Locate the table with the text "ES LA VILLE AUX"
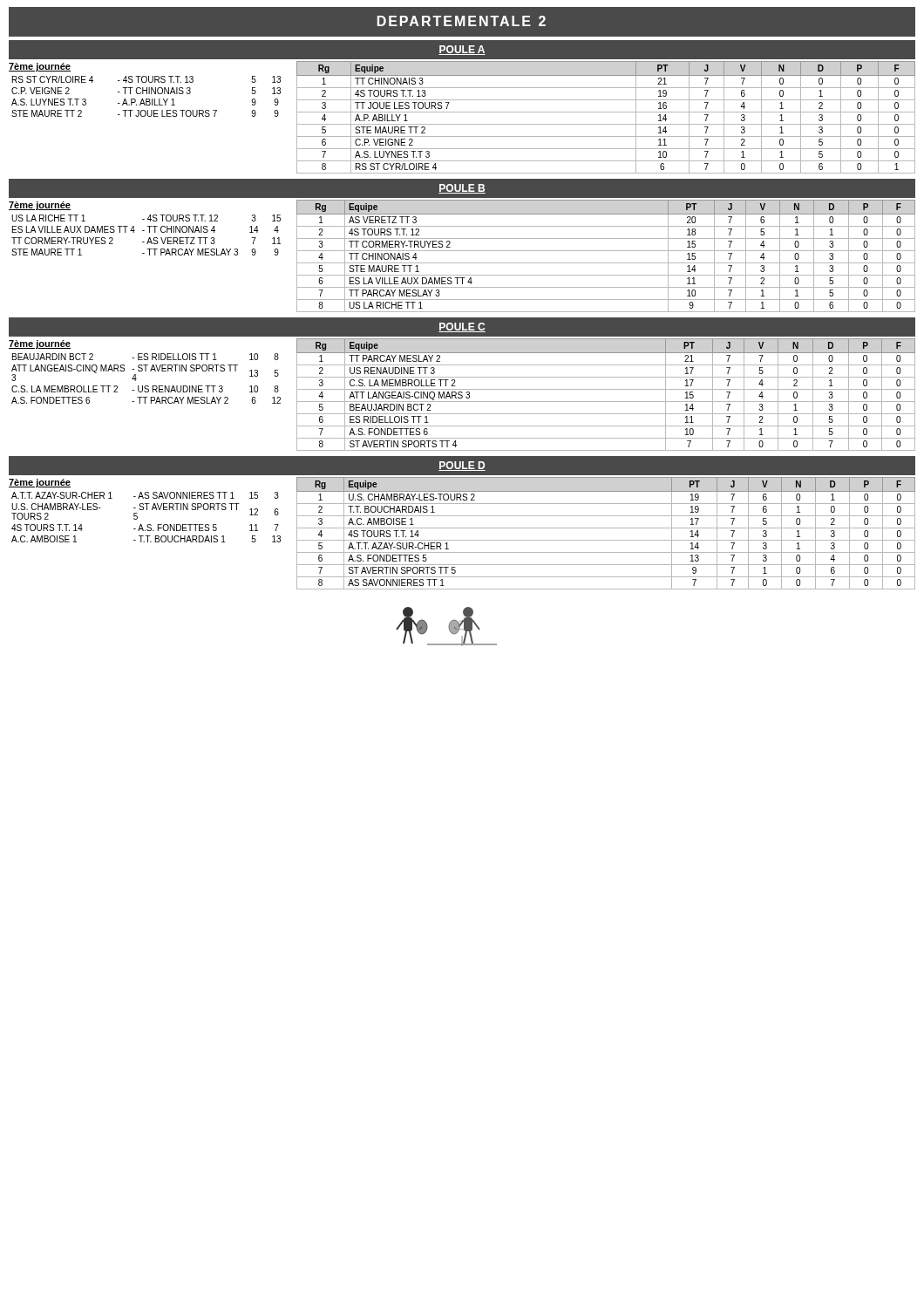 click(x=606, y=256)
